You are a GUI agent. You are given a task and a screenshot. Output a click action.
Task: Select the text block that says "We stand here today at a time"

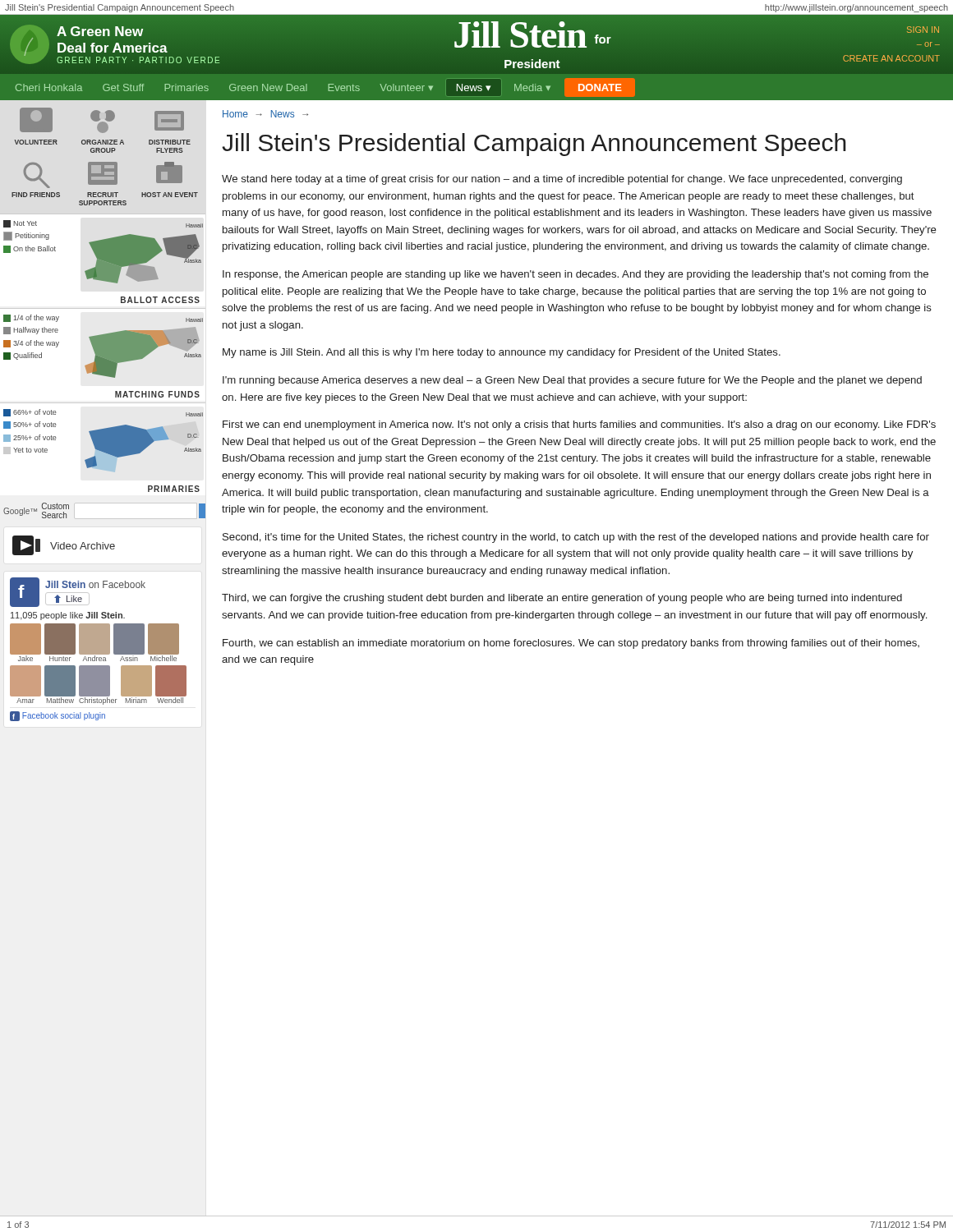(x=579, y=212)
